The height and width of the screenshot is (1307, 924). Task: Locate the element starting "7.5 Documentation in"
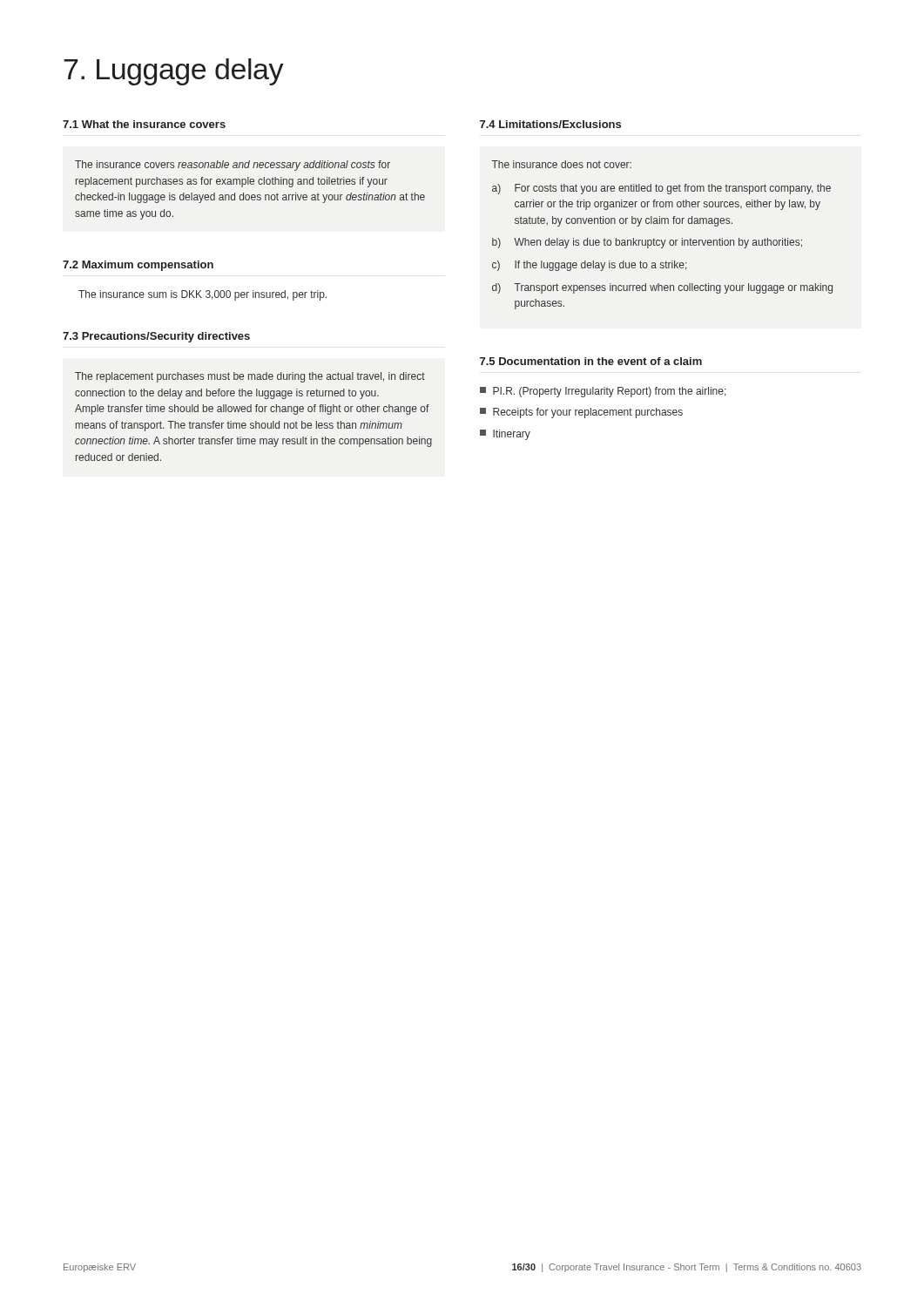(670, 364)
